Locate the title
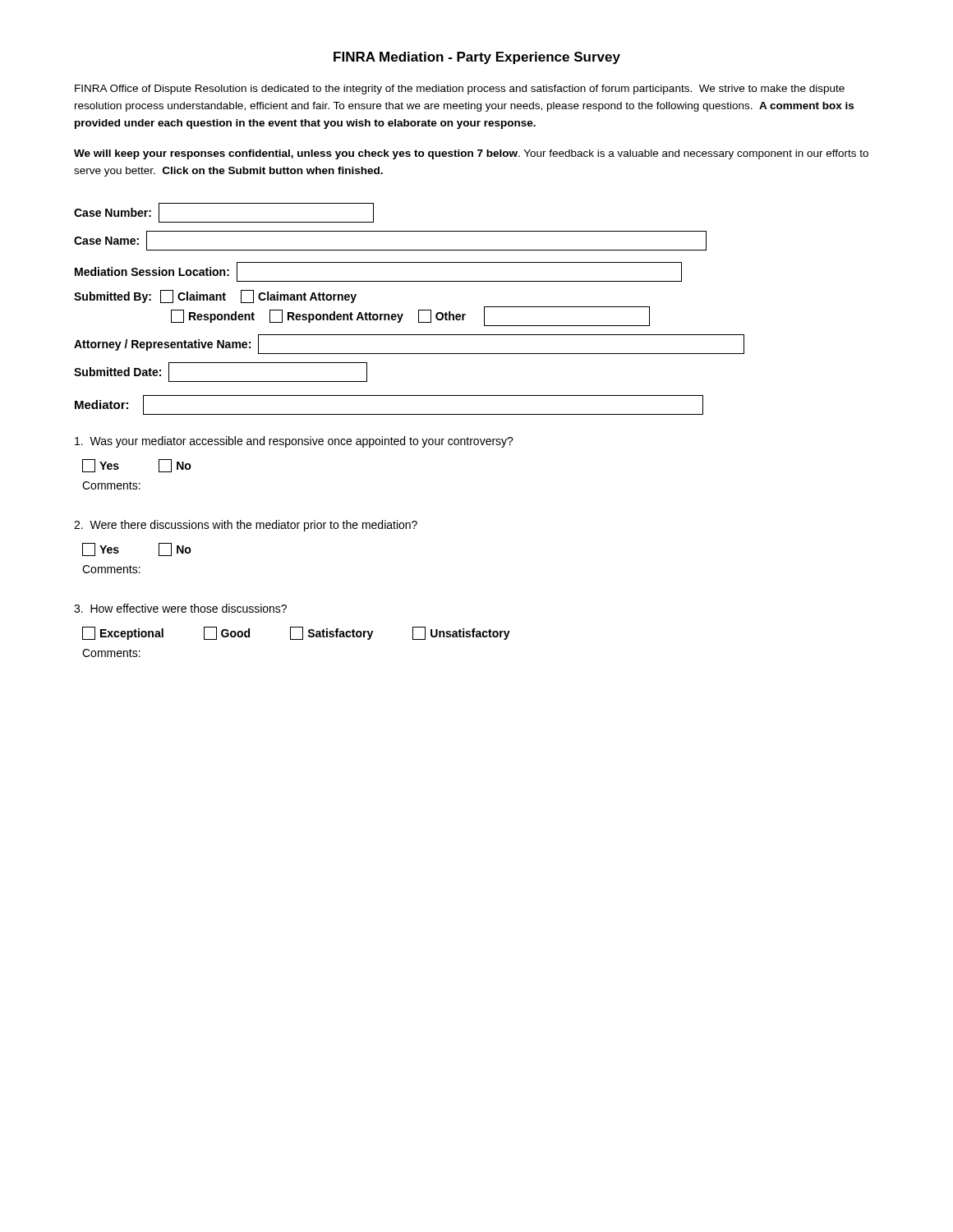953x1232 pixels. 476,57
